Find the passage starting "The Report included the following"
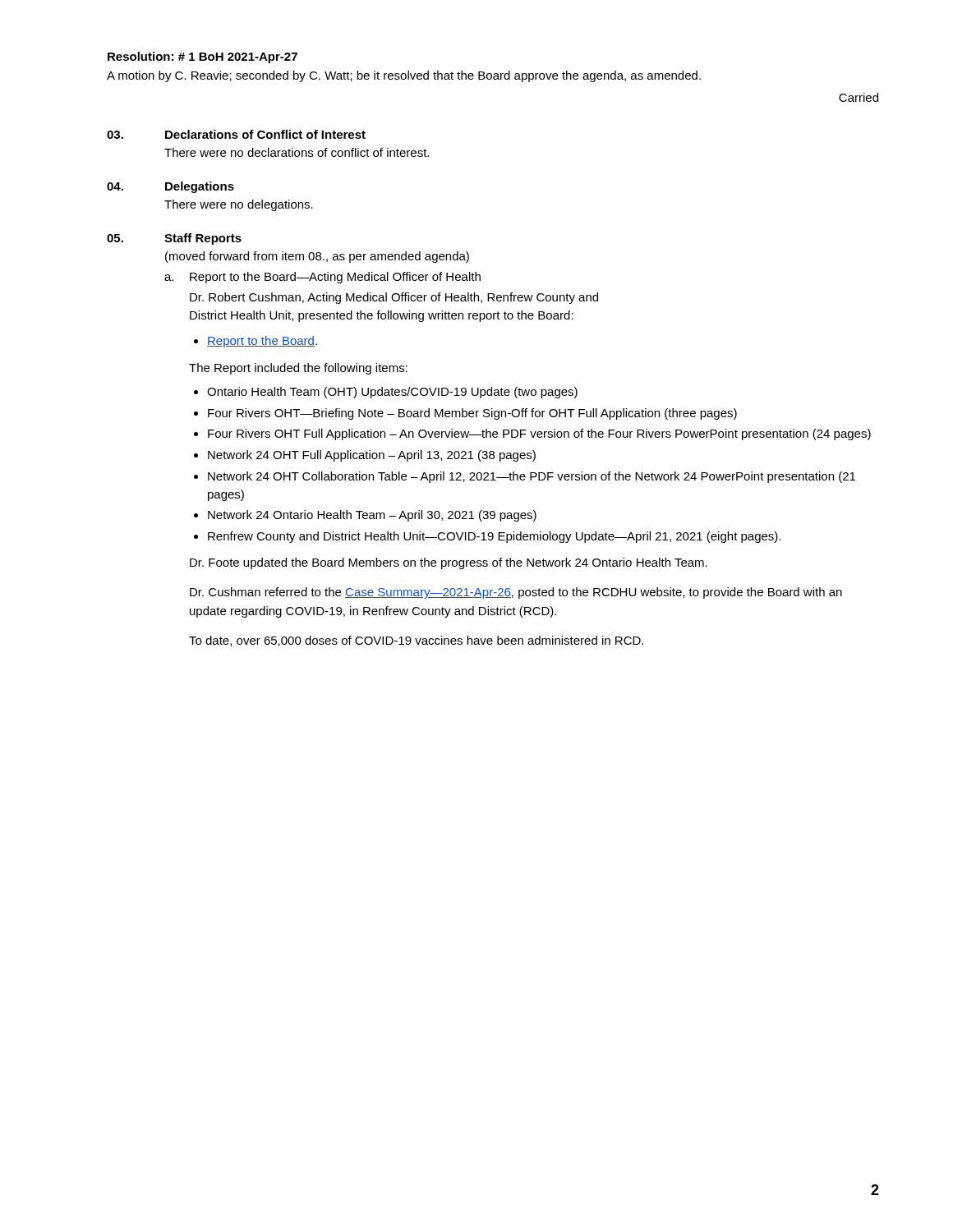 coord(299,368)
